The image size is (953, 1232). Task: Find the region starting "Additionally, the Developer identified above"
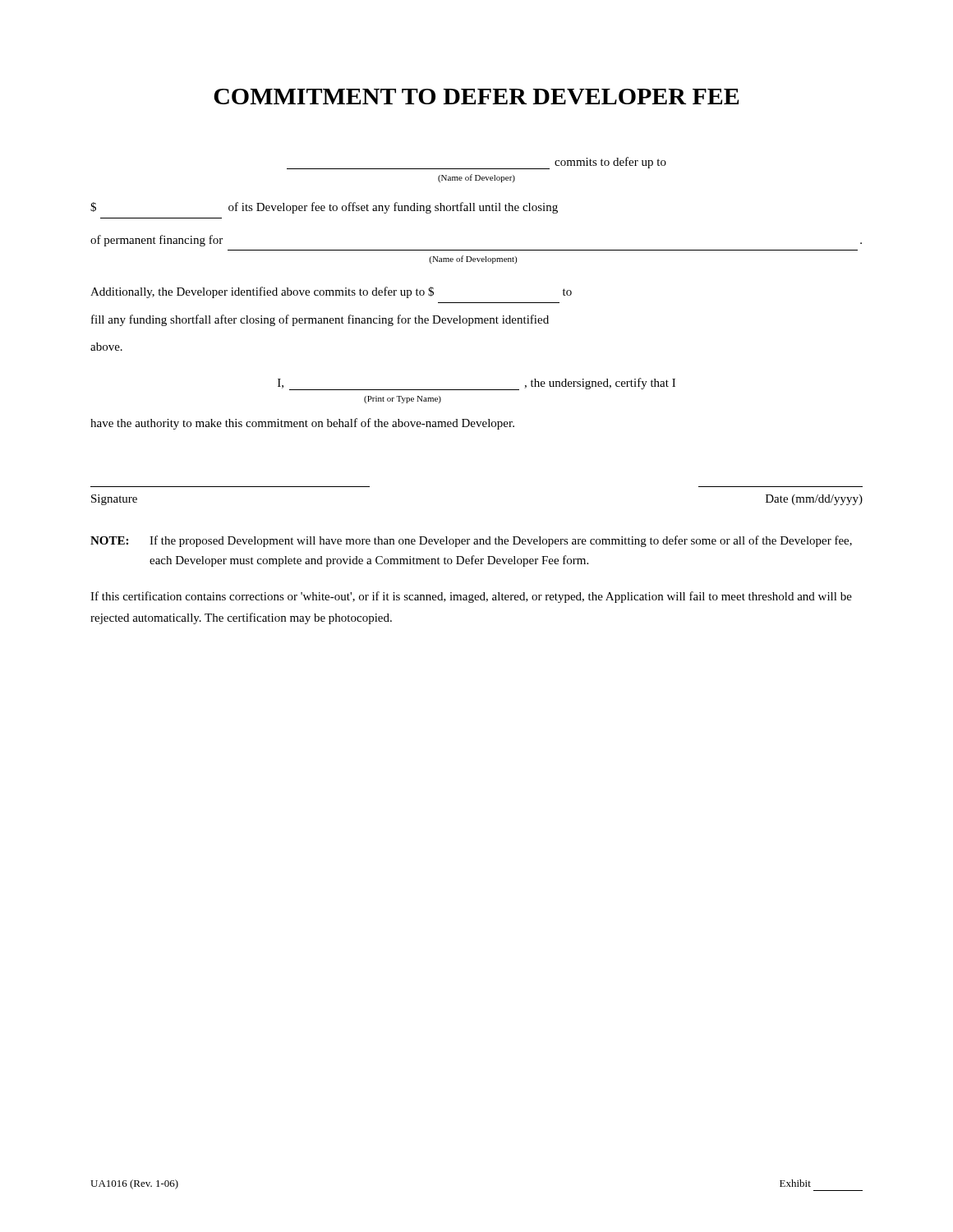pyautogui.click(x=331, y=292)
